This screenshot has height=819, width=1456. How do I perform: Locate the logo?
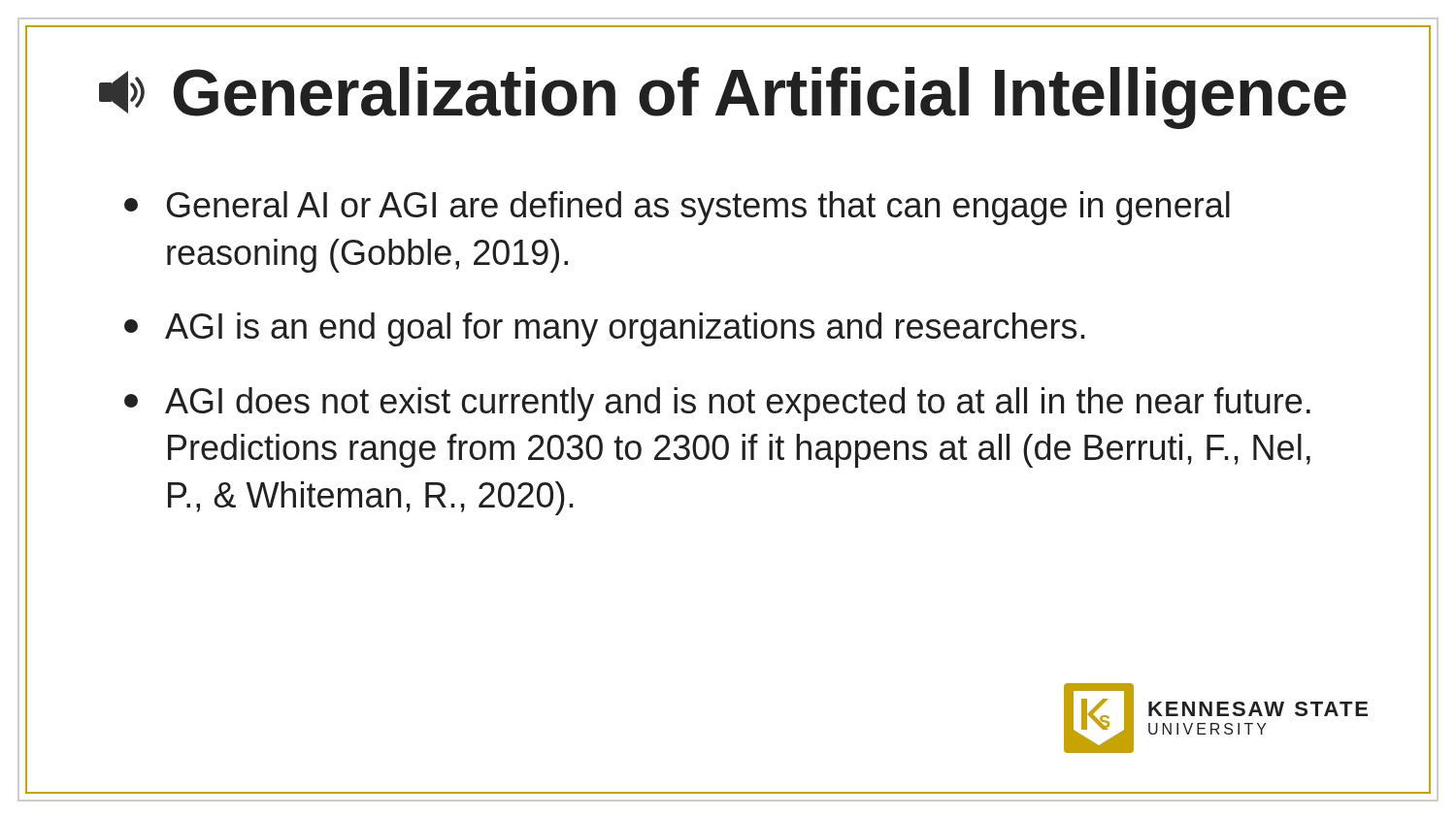coord(1217,718)
